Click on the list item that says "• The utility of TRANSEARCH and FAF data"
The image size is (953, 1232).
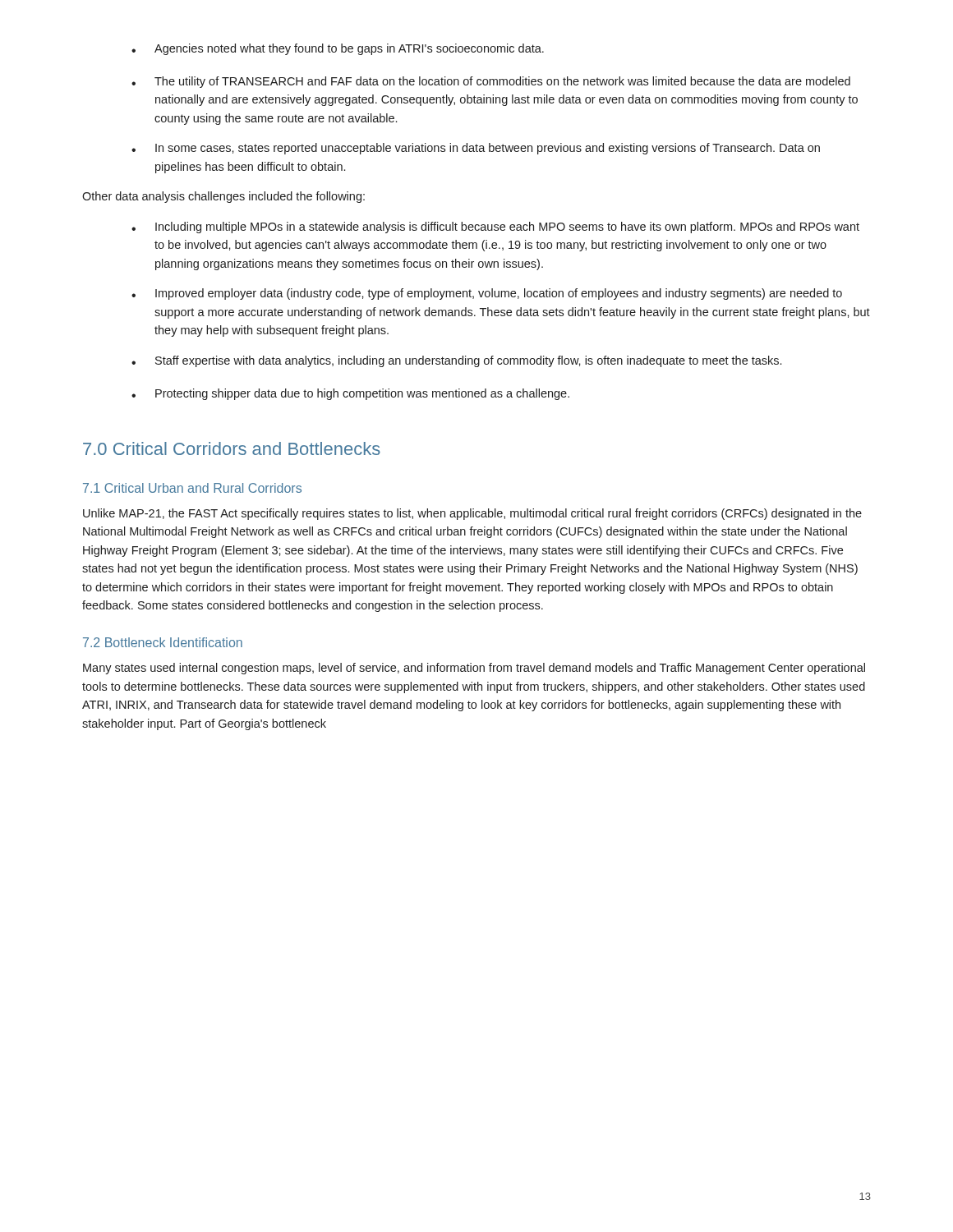point(501,100)
